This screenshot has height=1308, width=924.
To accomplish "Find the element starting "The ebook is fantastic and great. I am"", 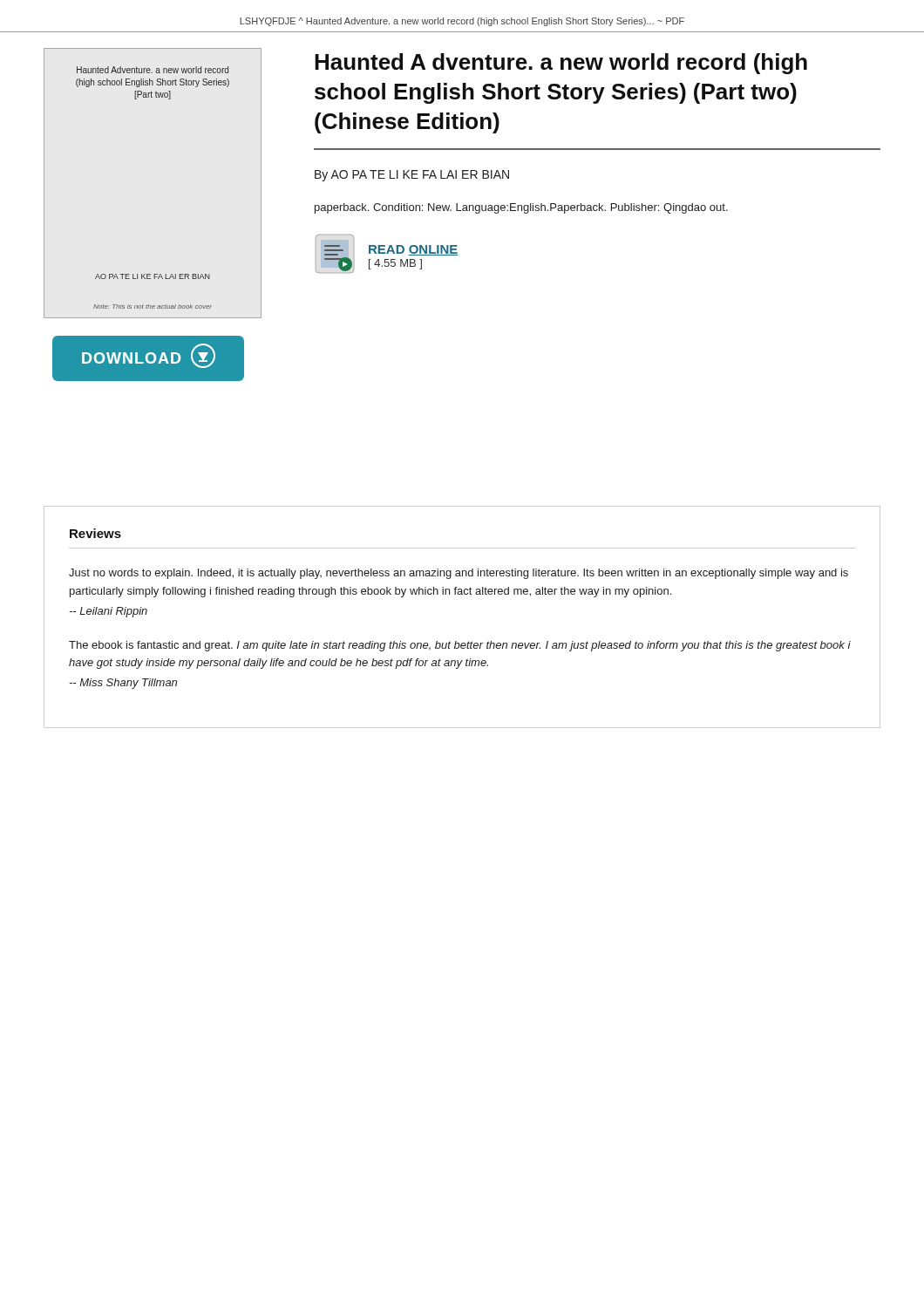I will 460,654.
